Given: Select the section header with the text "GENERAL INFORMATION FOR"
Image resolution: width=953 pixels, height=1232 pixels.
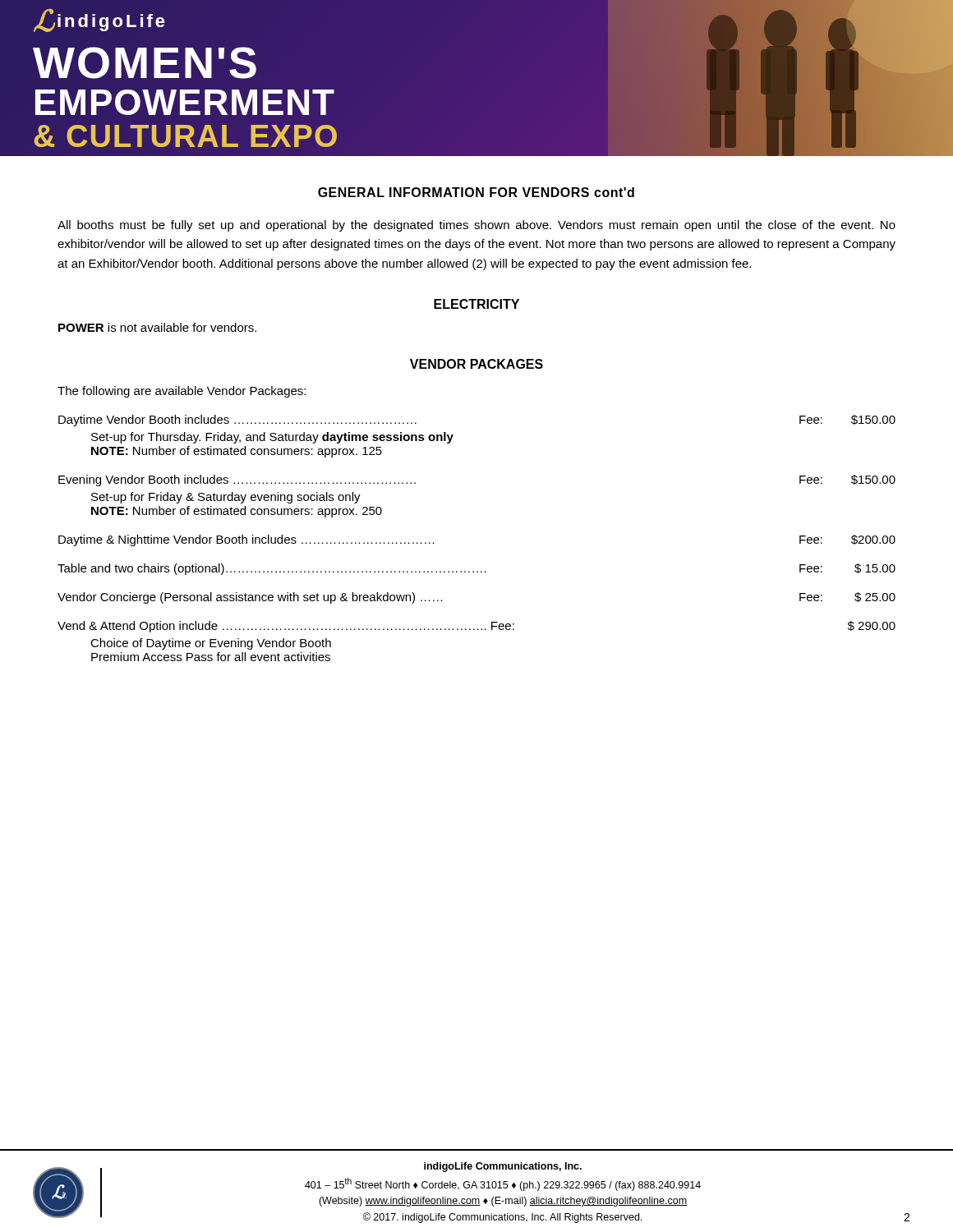Looking at the screenshot, I should (476, 193).
